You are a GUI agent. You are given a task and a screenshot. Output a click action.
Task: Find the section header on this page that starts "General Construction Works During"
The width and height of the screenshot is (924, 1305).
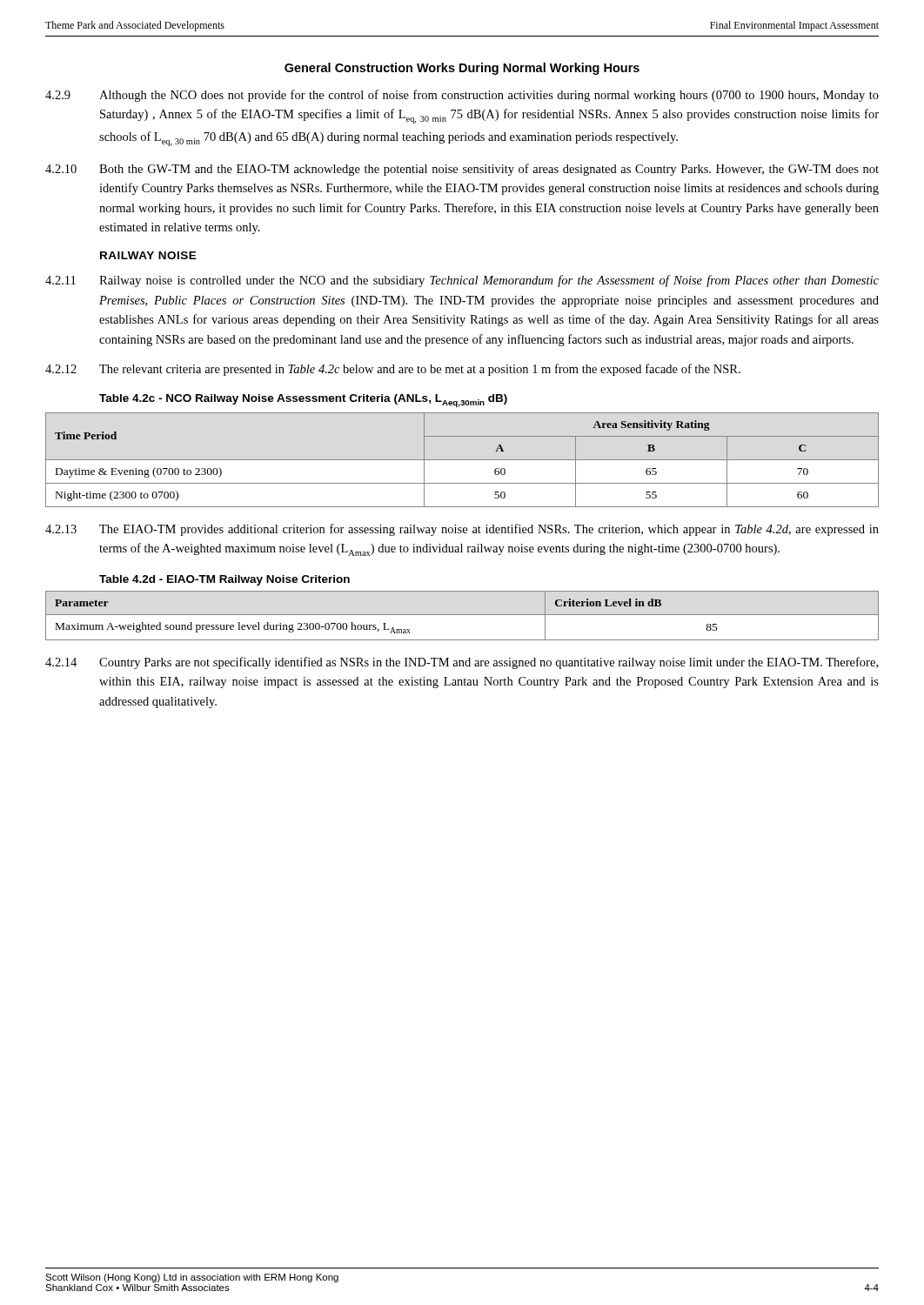click(462, 68)
